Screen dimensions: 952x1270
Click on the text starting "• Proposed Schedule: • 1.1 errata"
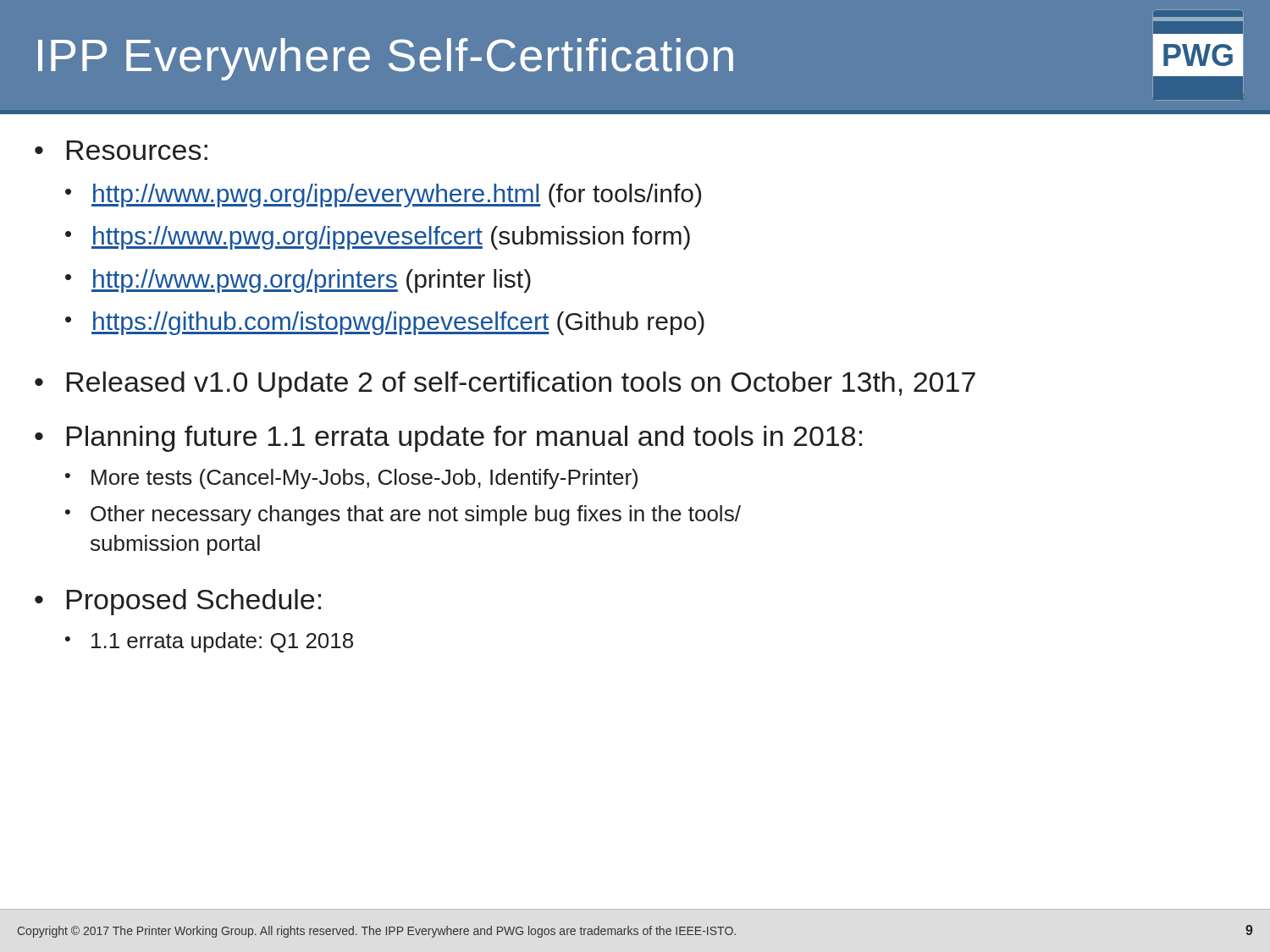[x=178, y=602]
